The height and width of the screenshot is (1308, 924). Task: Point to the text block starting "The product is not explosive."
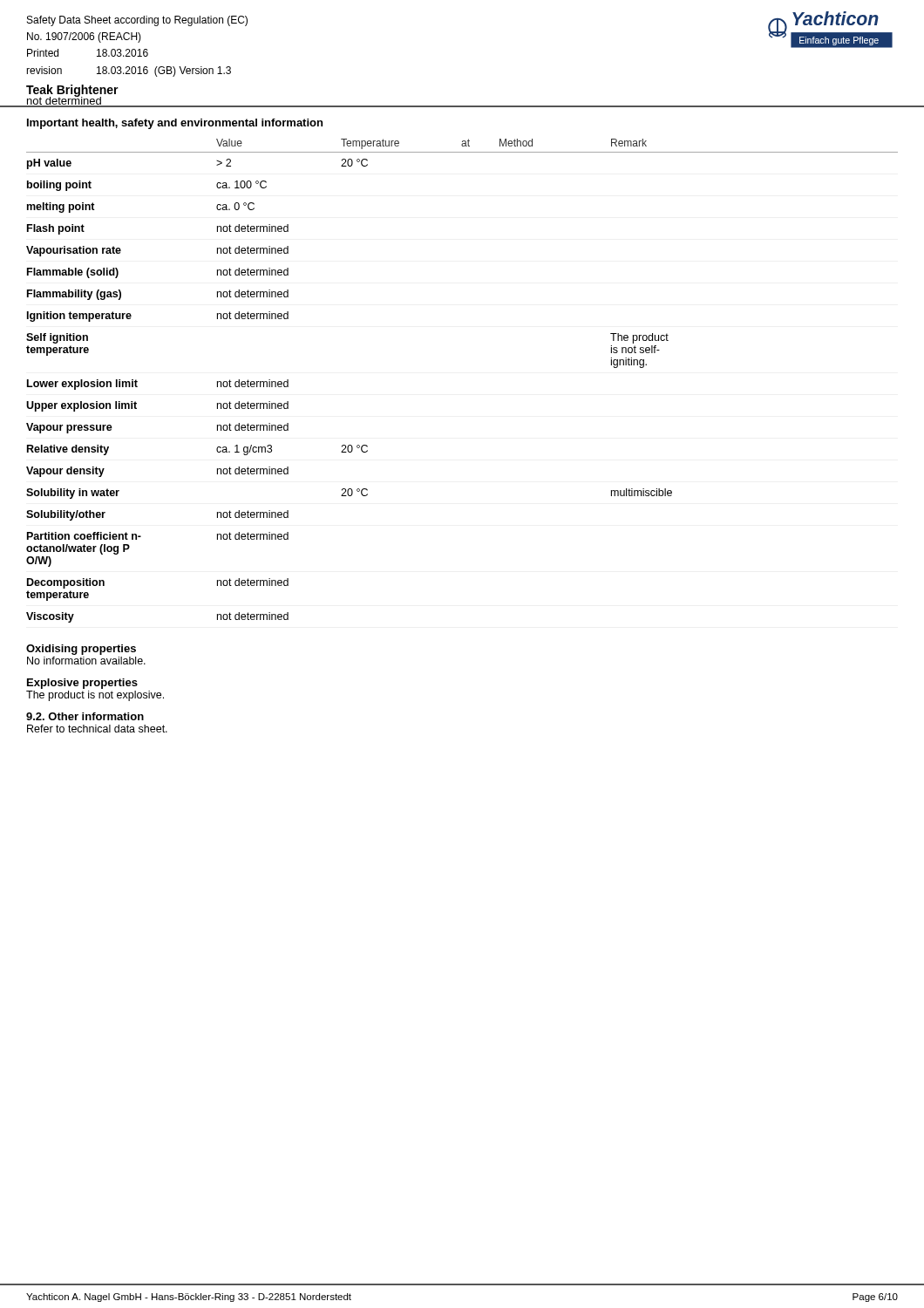tap(95, 695)
